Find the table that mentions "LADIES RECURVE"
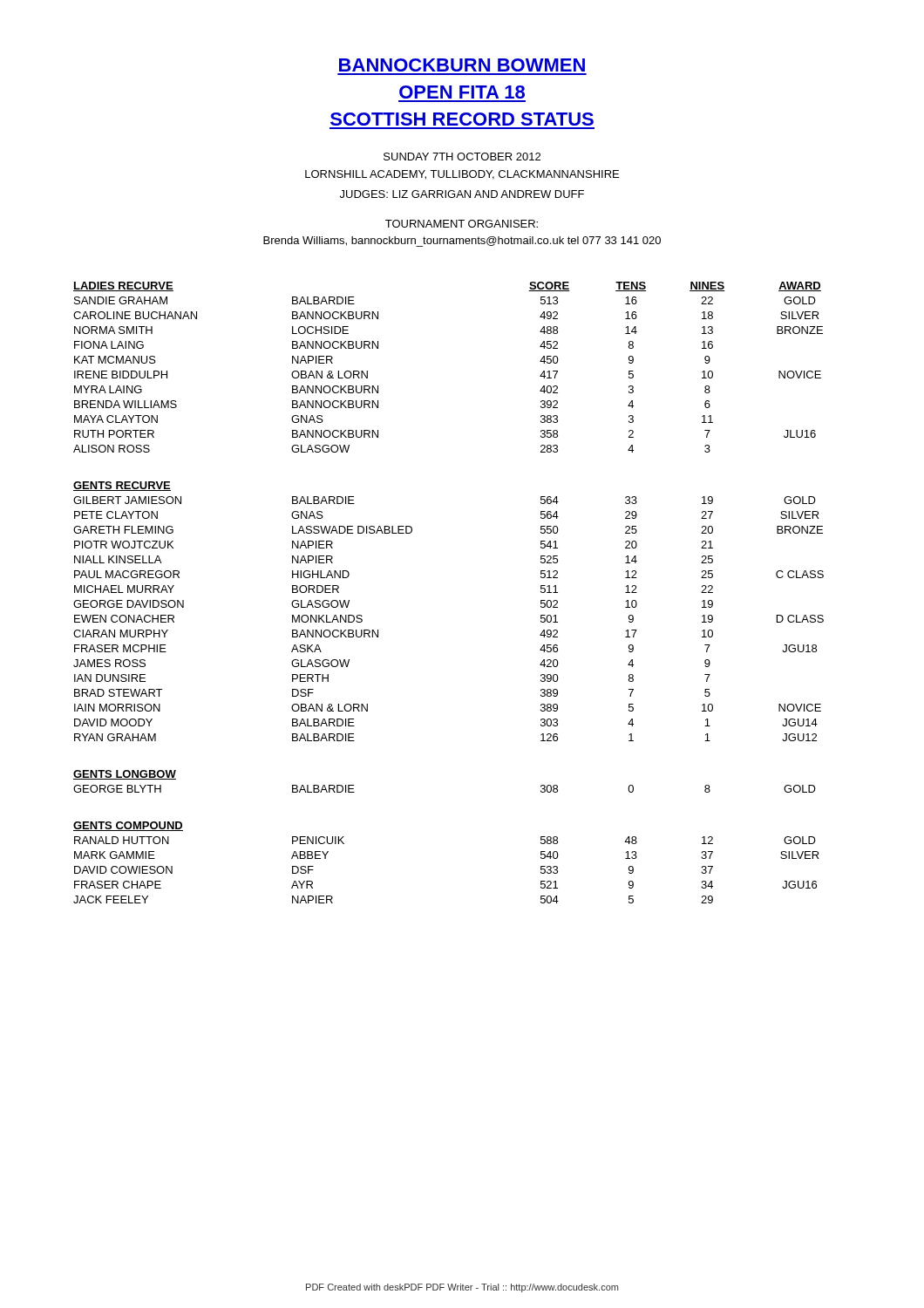The width and height of the screenshot is (924, 1308). click(462, 587)
